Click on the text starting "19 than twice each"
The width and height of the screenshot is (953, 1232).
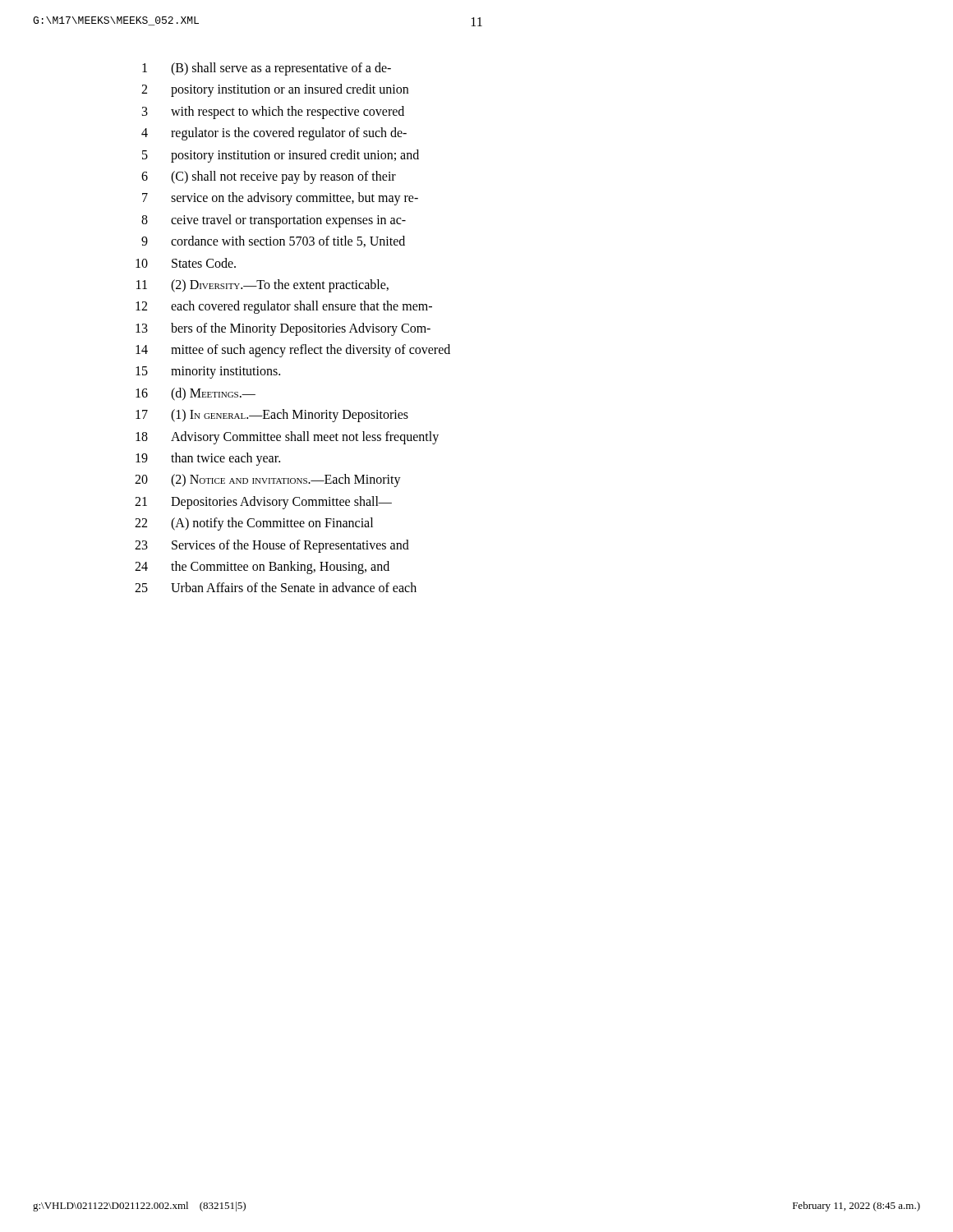(208, 459)
